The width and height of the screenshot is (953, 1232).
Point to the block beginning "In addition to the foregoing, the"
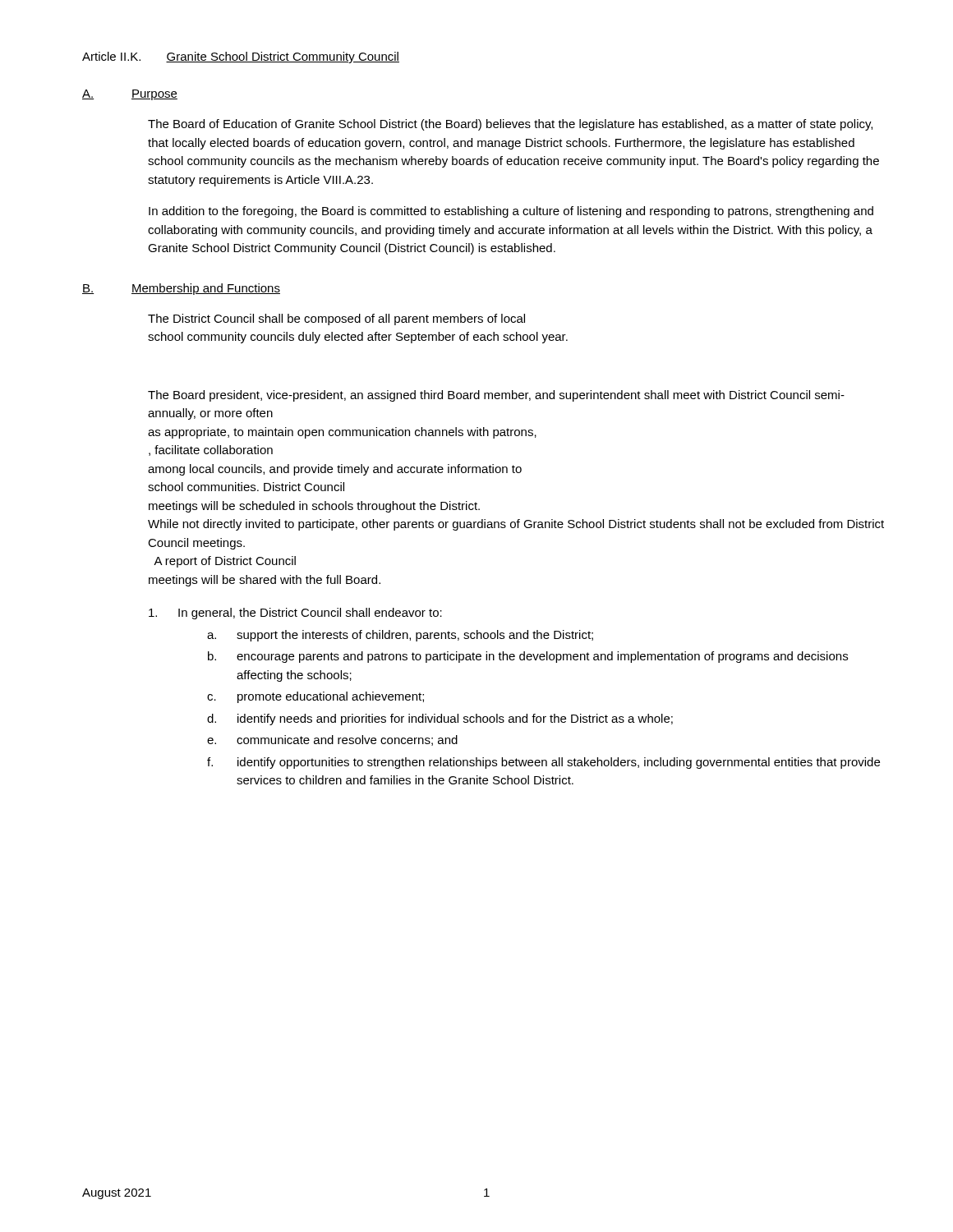(511, 229)
